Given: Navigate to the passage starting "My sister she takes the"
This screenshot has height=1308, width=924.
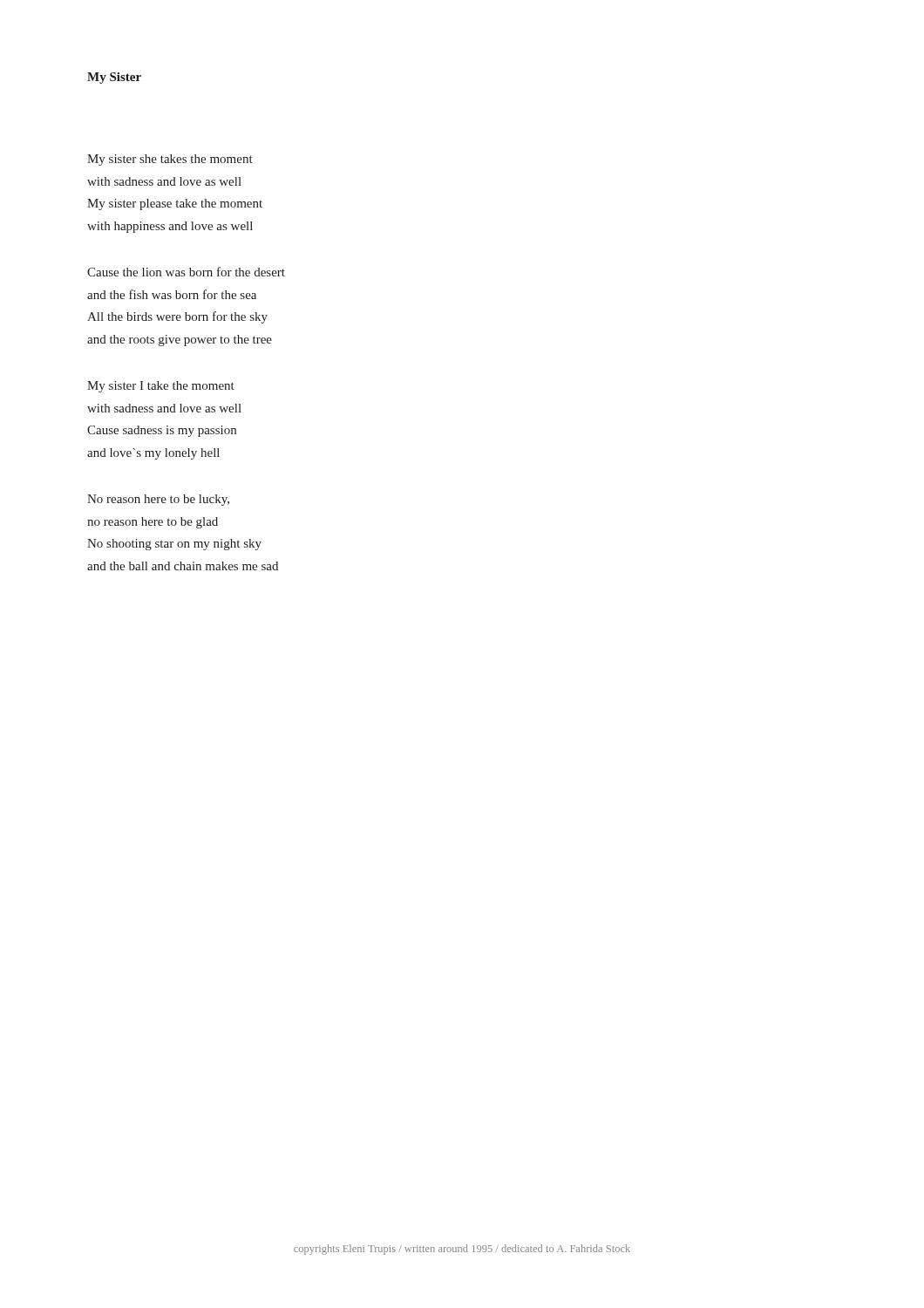Looking at the screenshot, I should 170,160.
